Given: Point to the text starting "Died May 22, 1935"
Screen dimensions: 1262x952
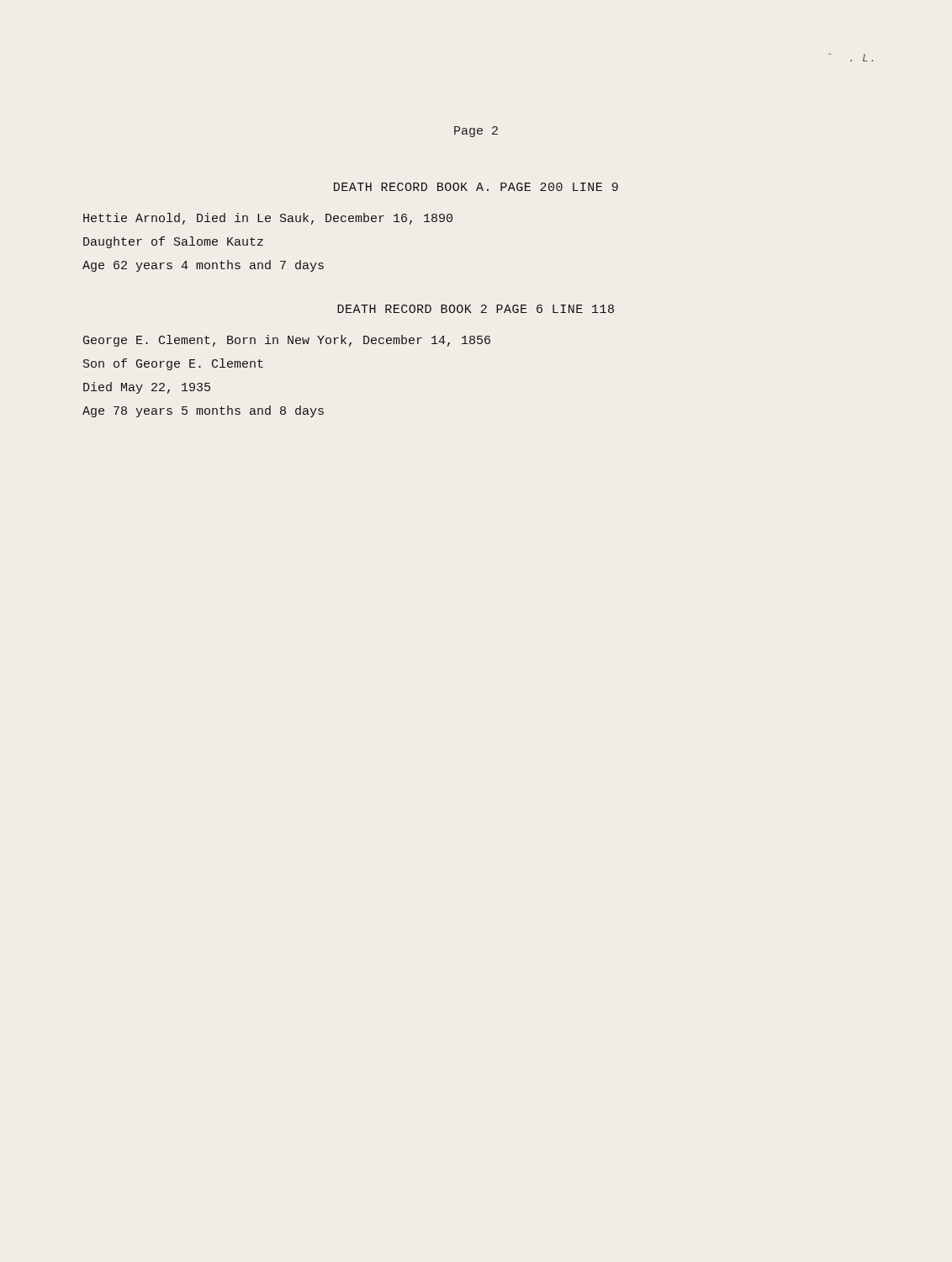Looking at the screenshot, I should [147, 388].
